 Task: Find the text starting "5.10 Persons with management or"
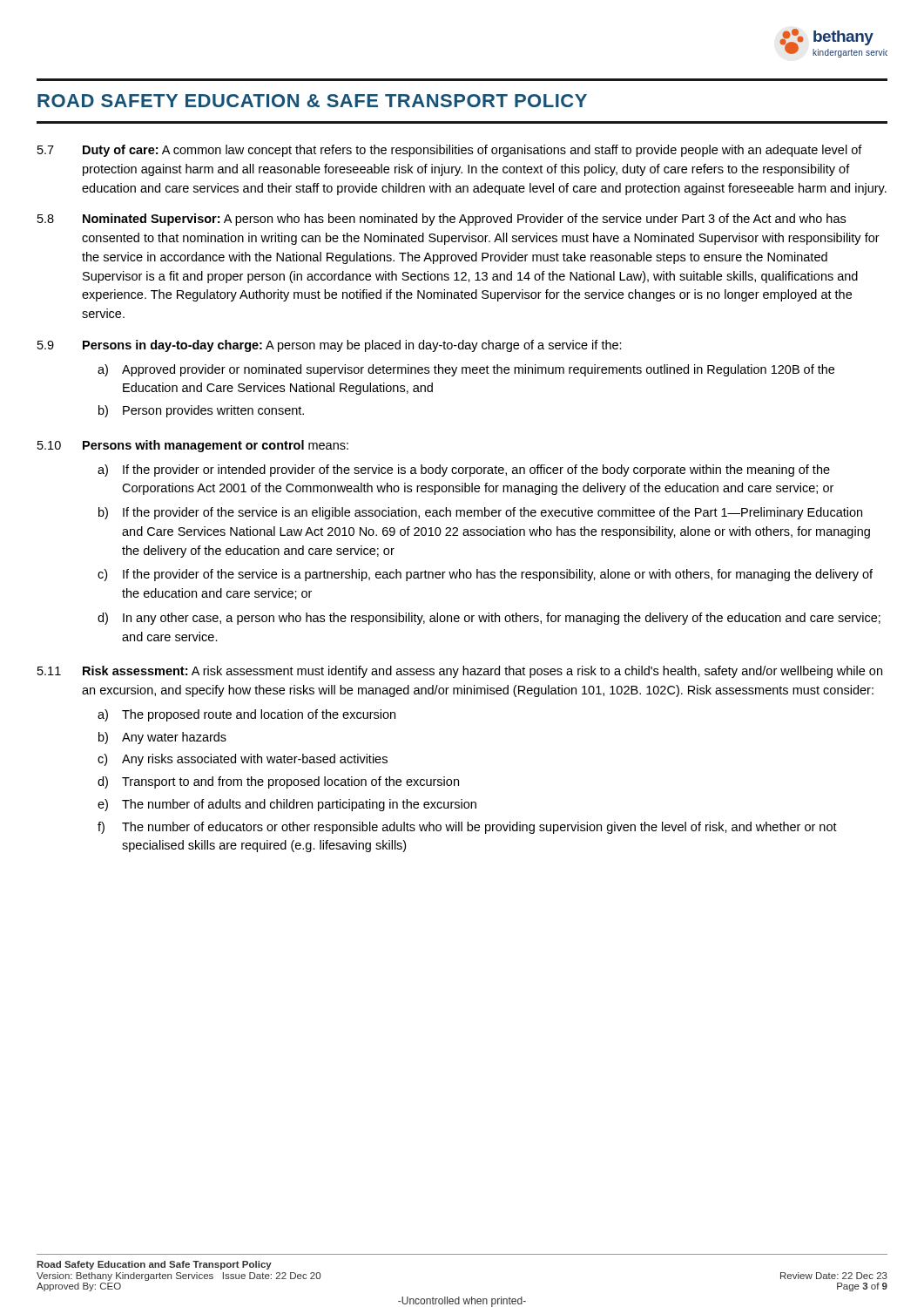click(462, 543)
